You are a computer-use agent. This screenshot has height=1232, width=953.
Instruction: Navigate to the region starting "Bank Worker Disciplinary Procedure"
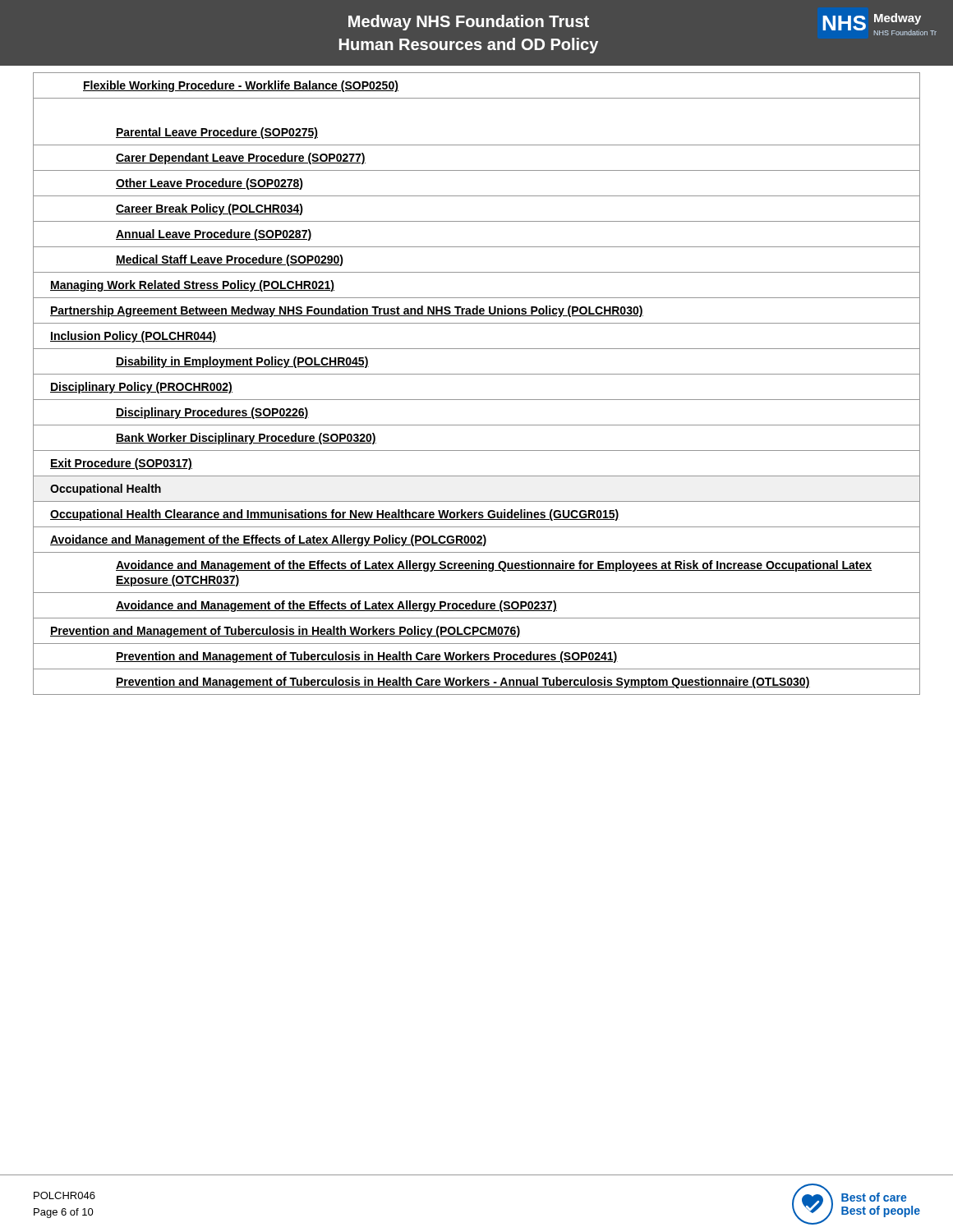246,438
